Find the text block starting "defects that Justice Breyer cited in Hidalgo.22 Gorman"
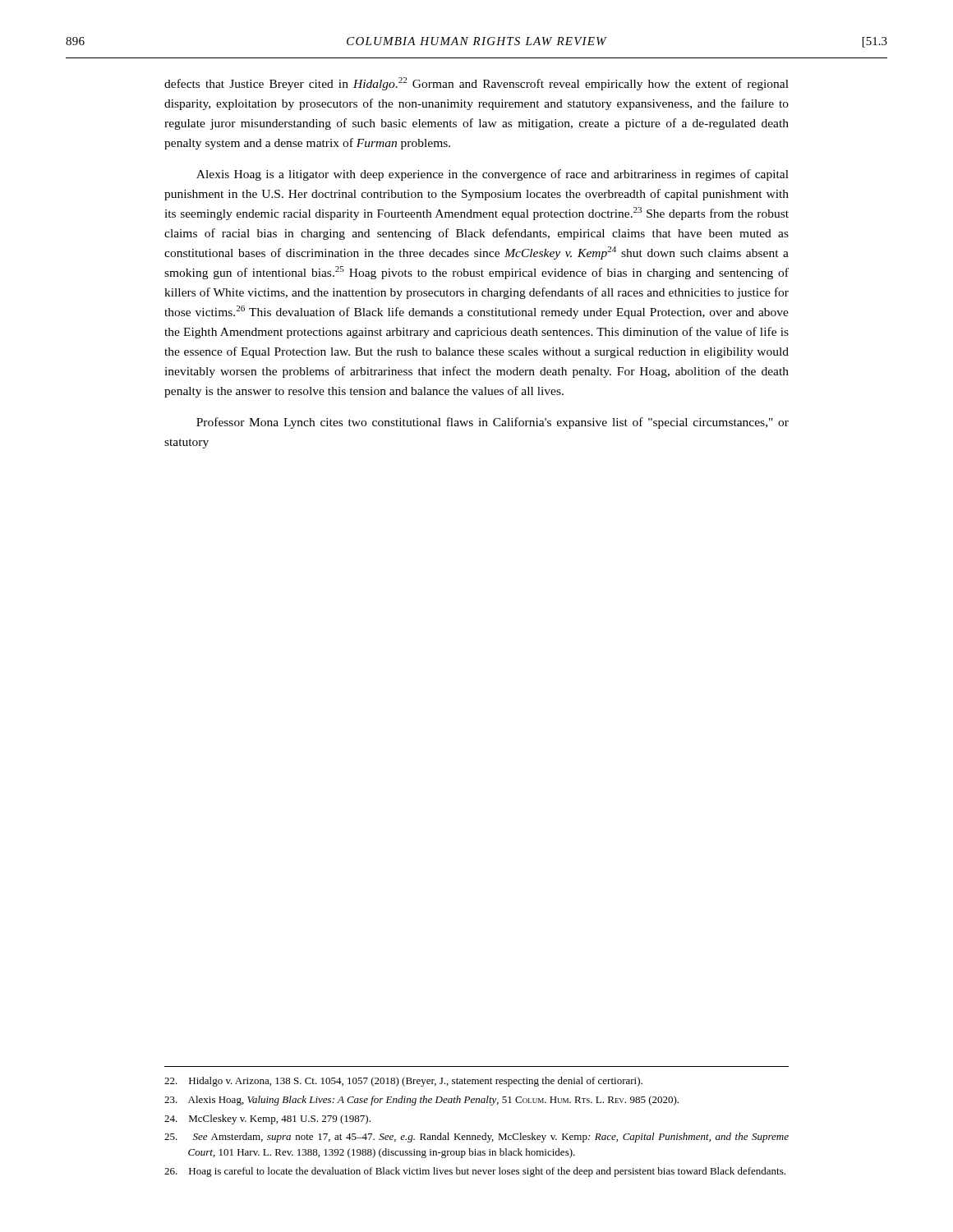953x1232 pixels. [x=476, y=113]
